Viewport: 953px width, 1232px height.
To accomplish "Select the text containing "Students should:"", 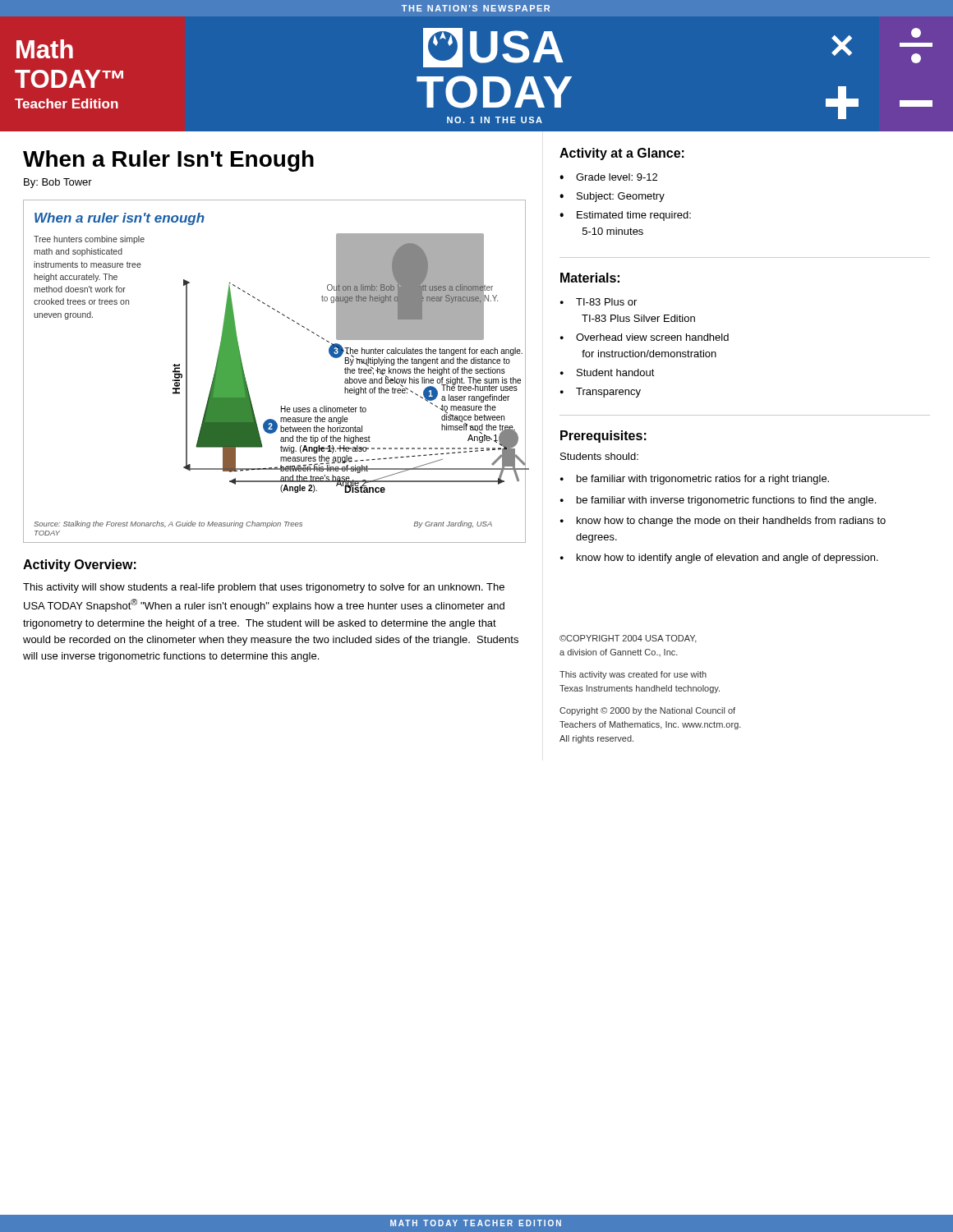I will [599, 457].
